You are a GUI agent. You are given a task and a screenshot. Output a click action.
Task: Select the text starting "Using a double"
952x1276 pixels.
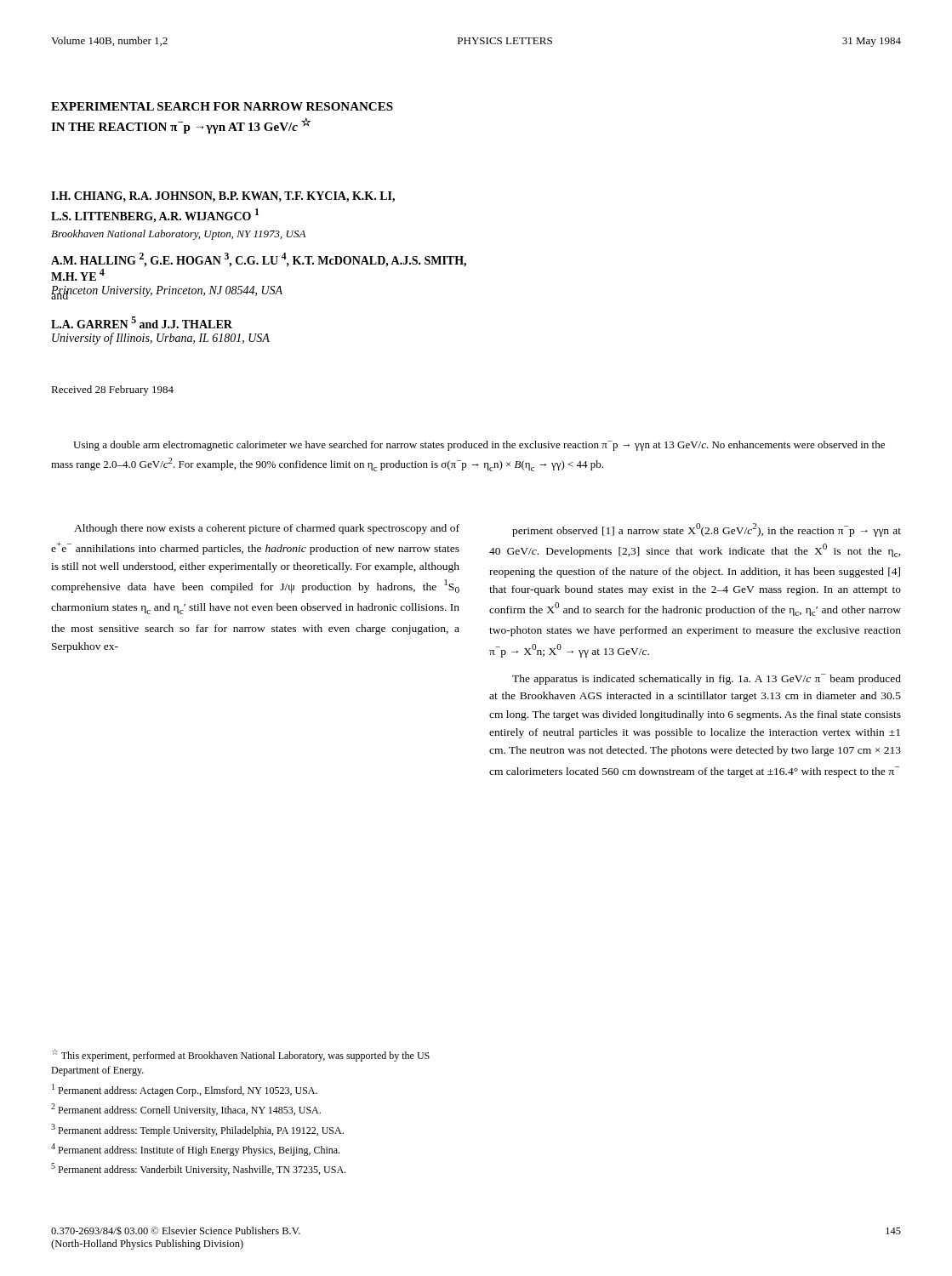(476, 455)
